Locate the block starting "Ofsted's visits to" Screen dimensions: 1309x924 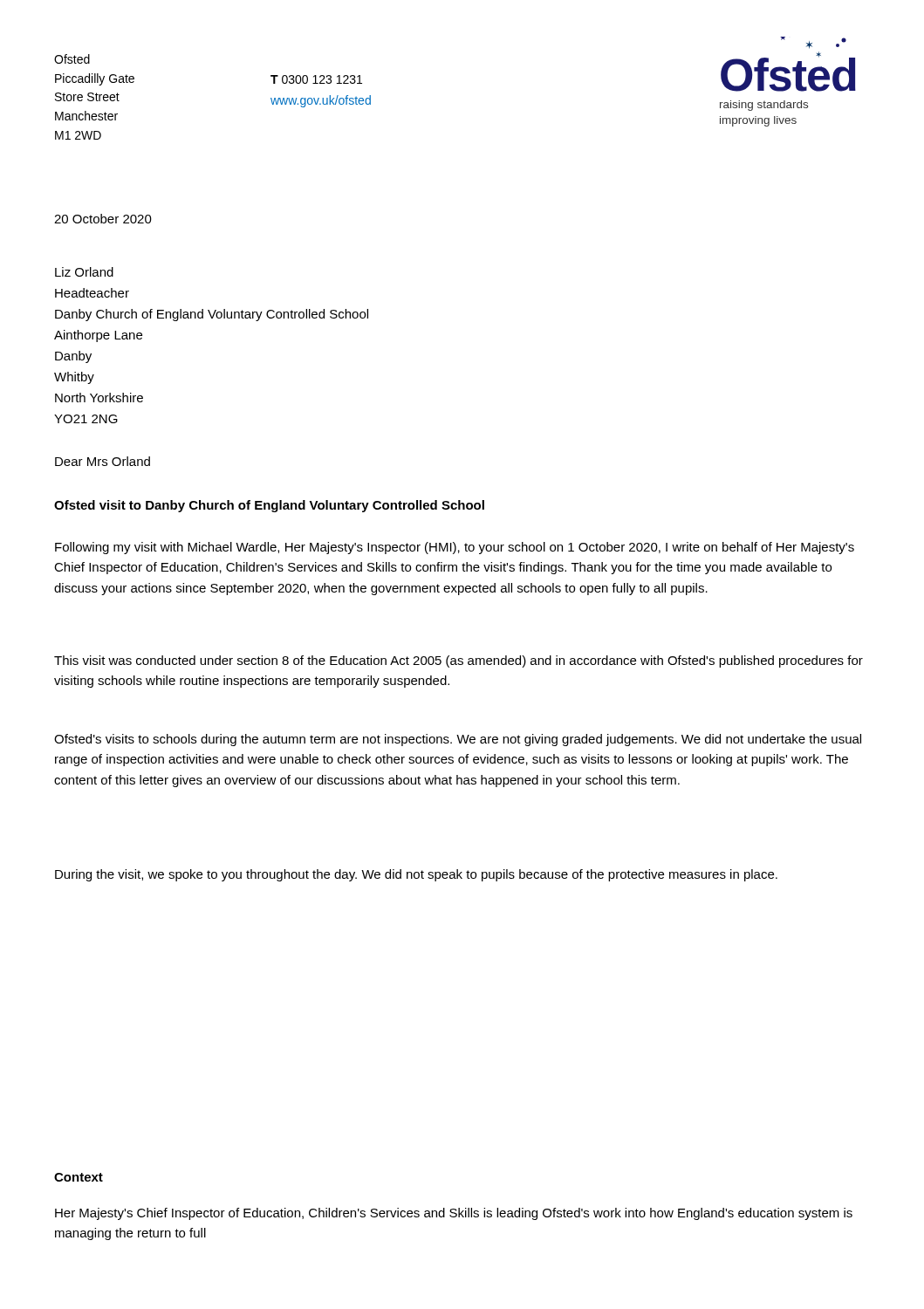pyautogui.click(x=458, y=759)
